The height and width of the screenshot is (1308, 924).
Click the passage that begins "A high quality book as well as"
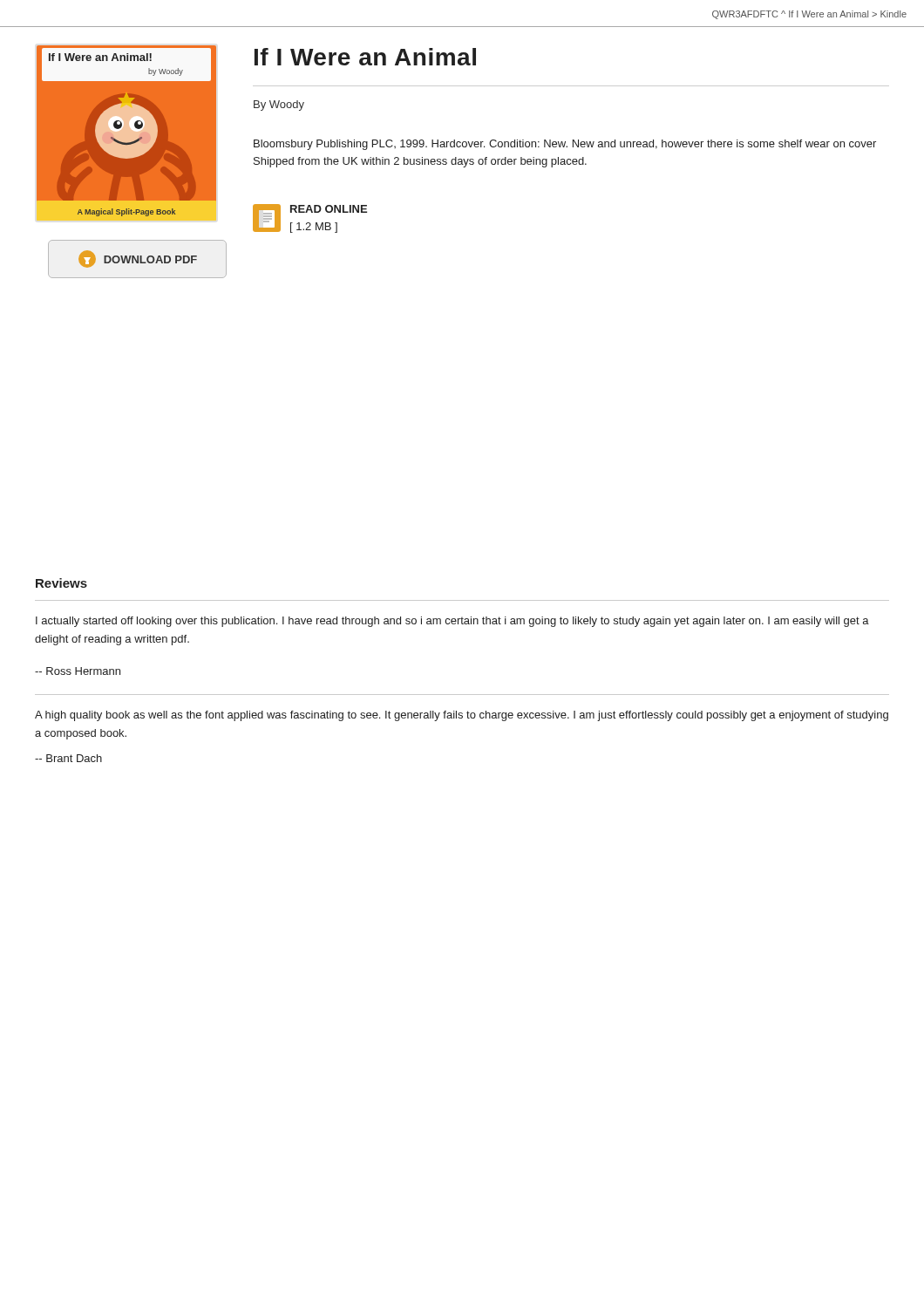[x=462, y=724]
